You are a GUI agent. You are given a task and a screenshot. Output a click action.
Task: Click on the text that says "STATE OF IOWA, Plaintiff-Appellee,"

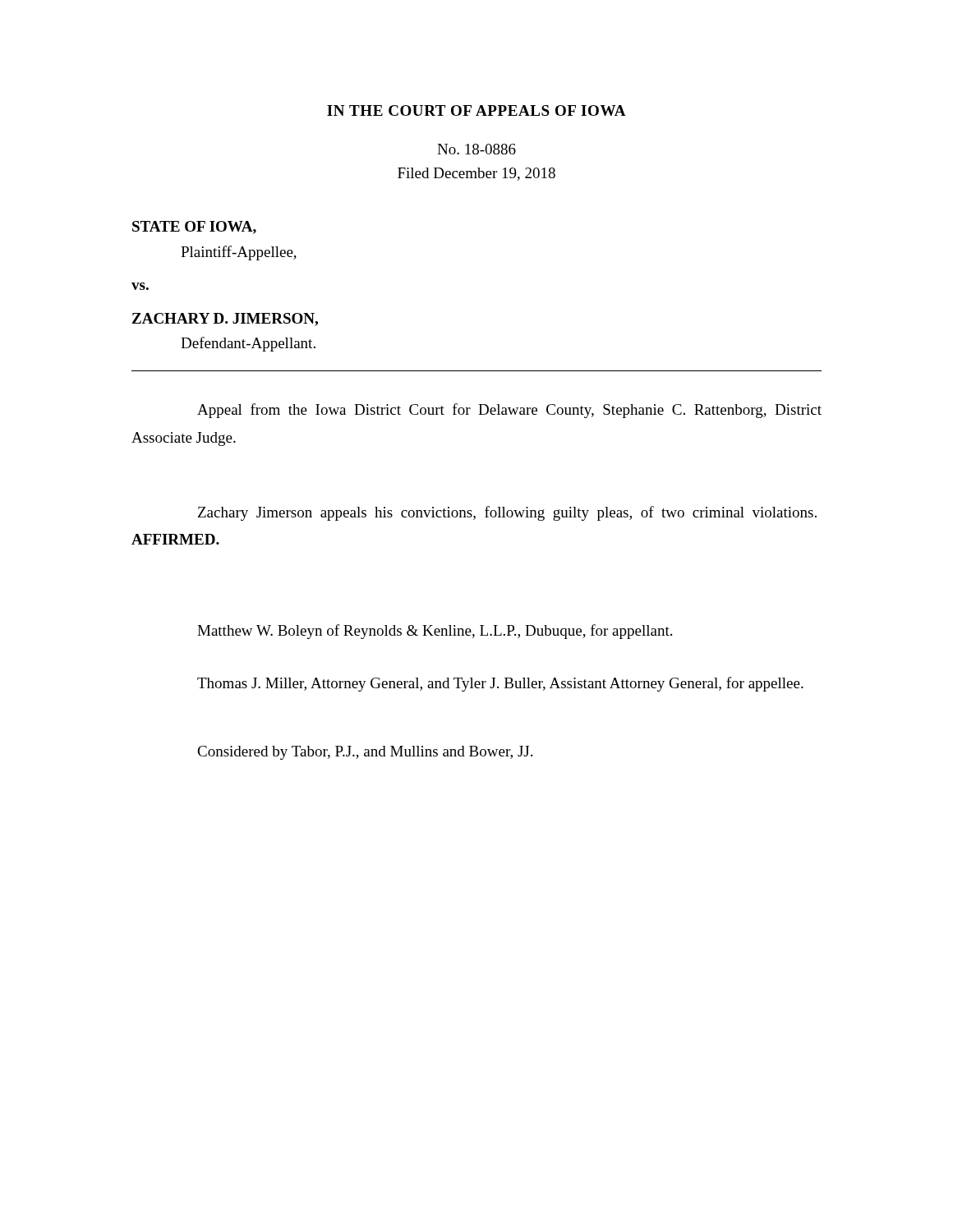(194, 228)
